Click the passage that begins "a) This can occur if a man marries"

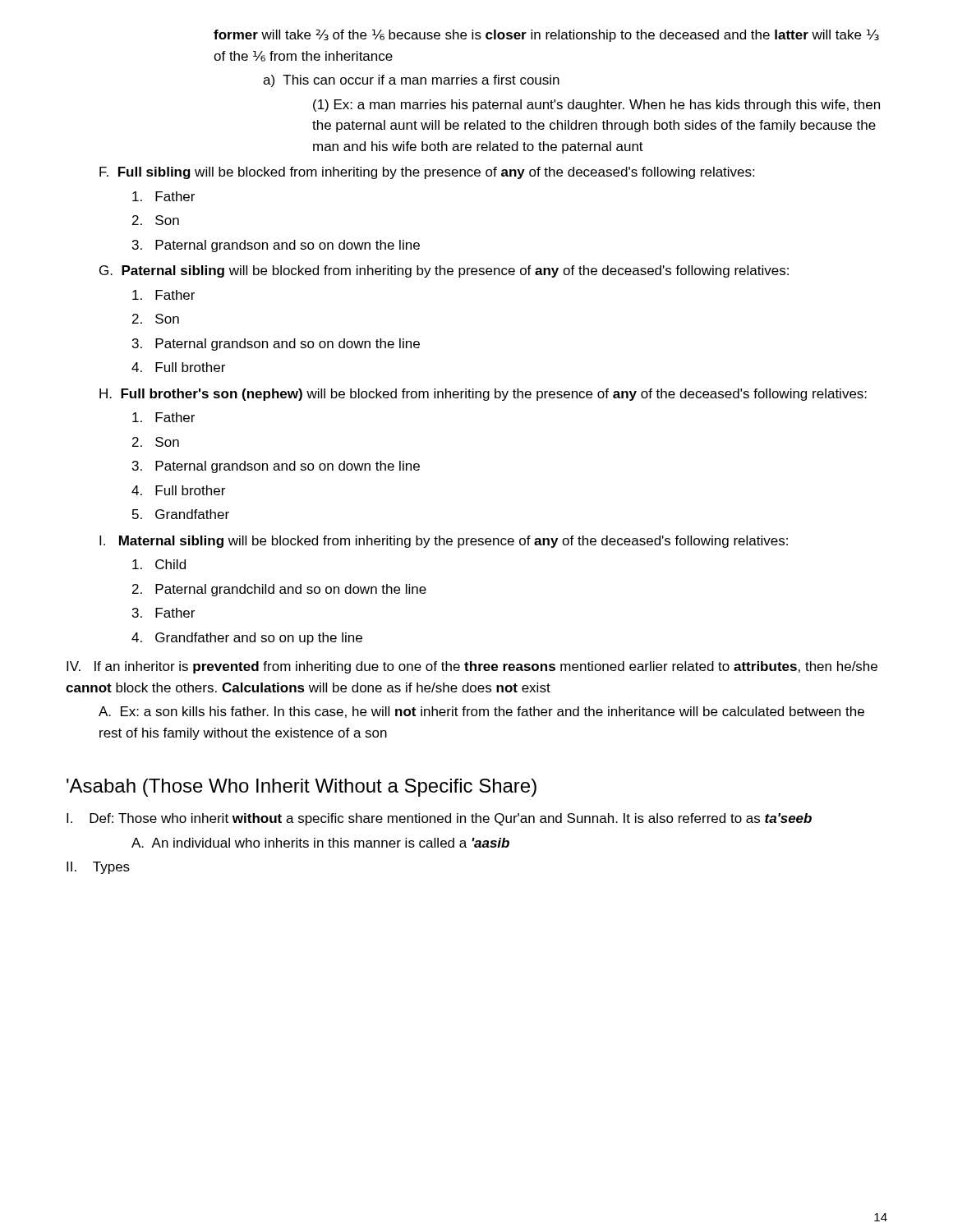[411, 80]
